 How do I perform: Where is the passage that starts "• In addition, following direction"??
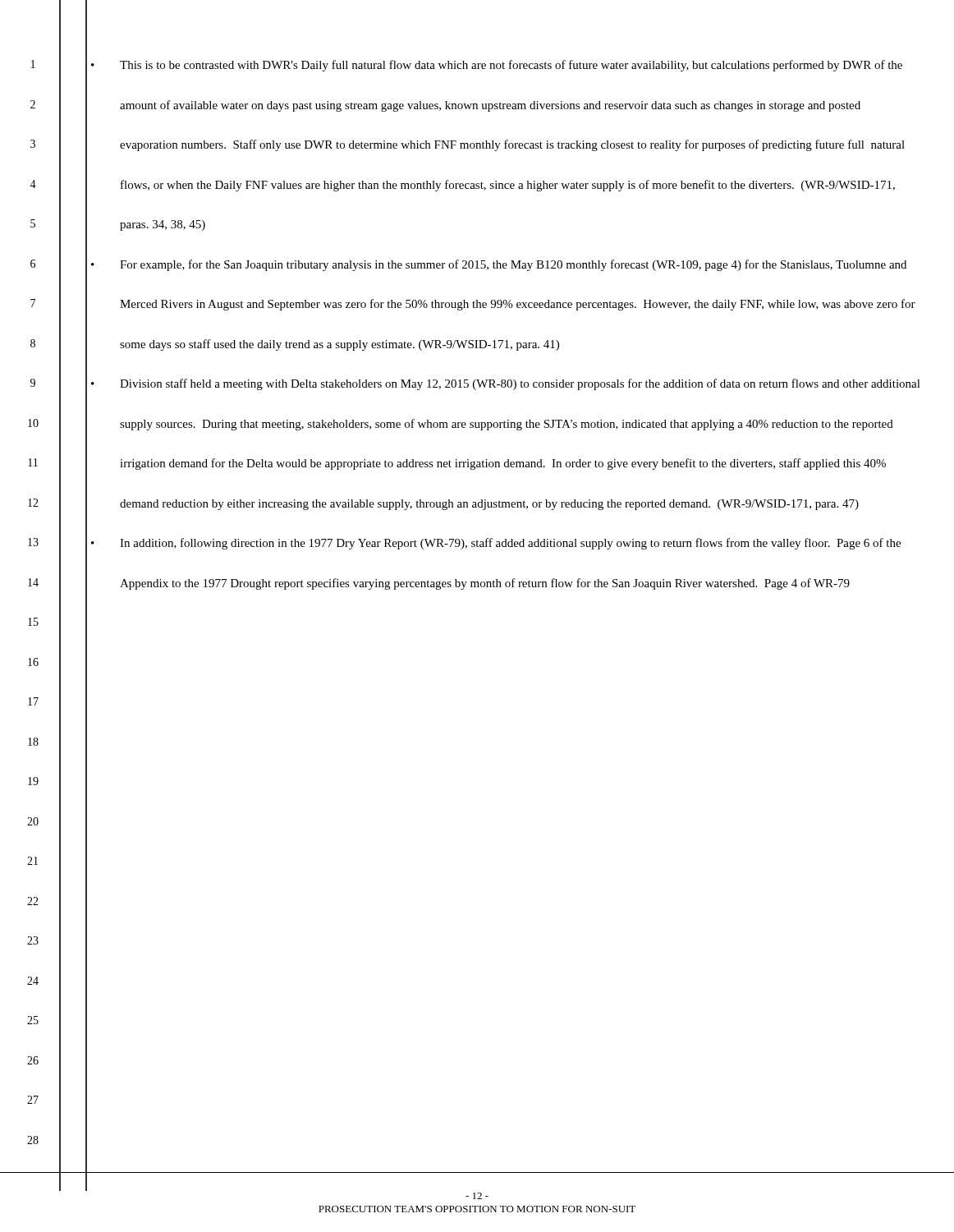[496, 544]
